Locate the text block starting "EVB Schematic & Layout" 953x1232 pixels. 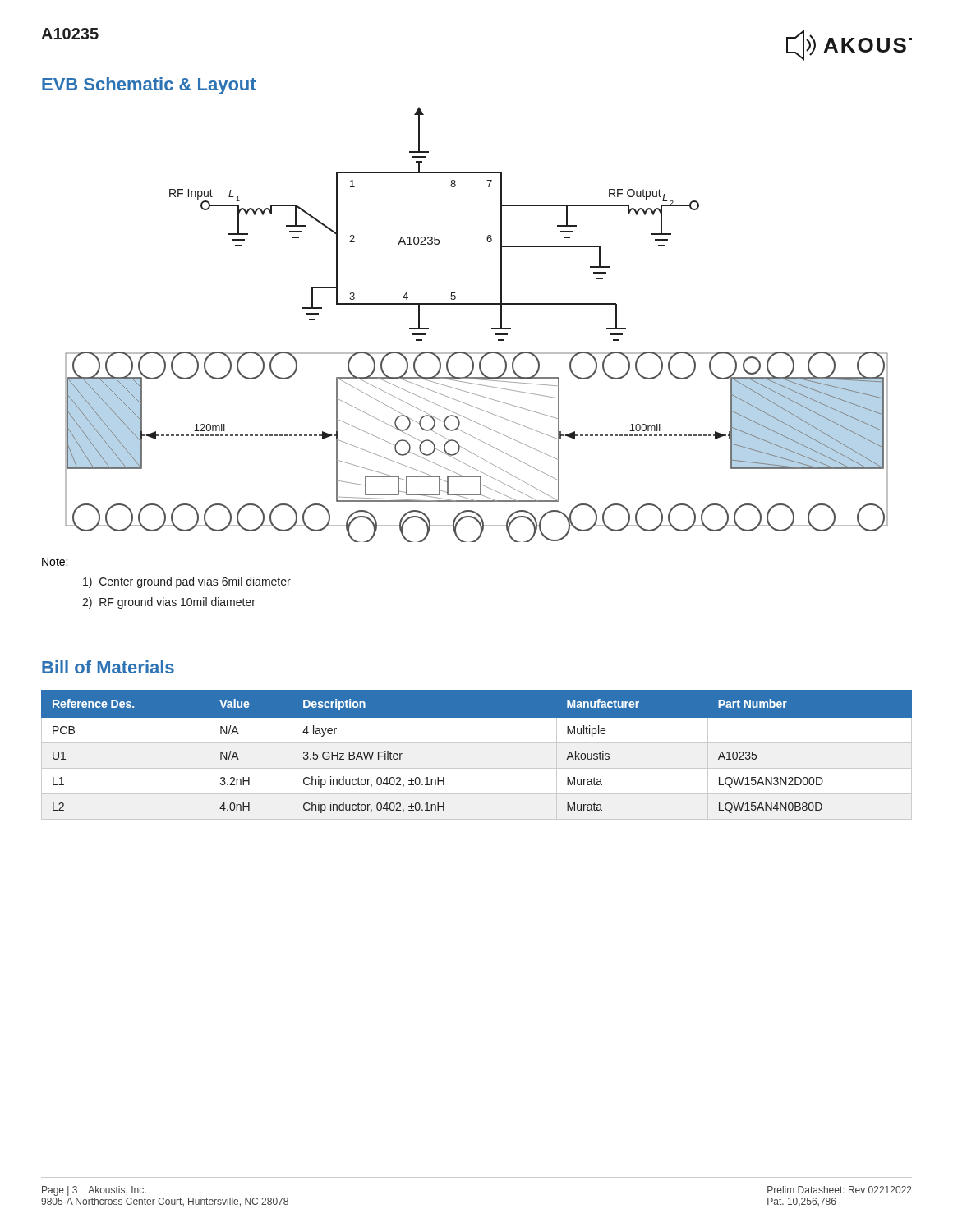(149, 84)
